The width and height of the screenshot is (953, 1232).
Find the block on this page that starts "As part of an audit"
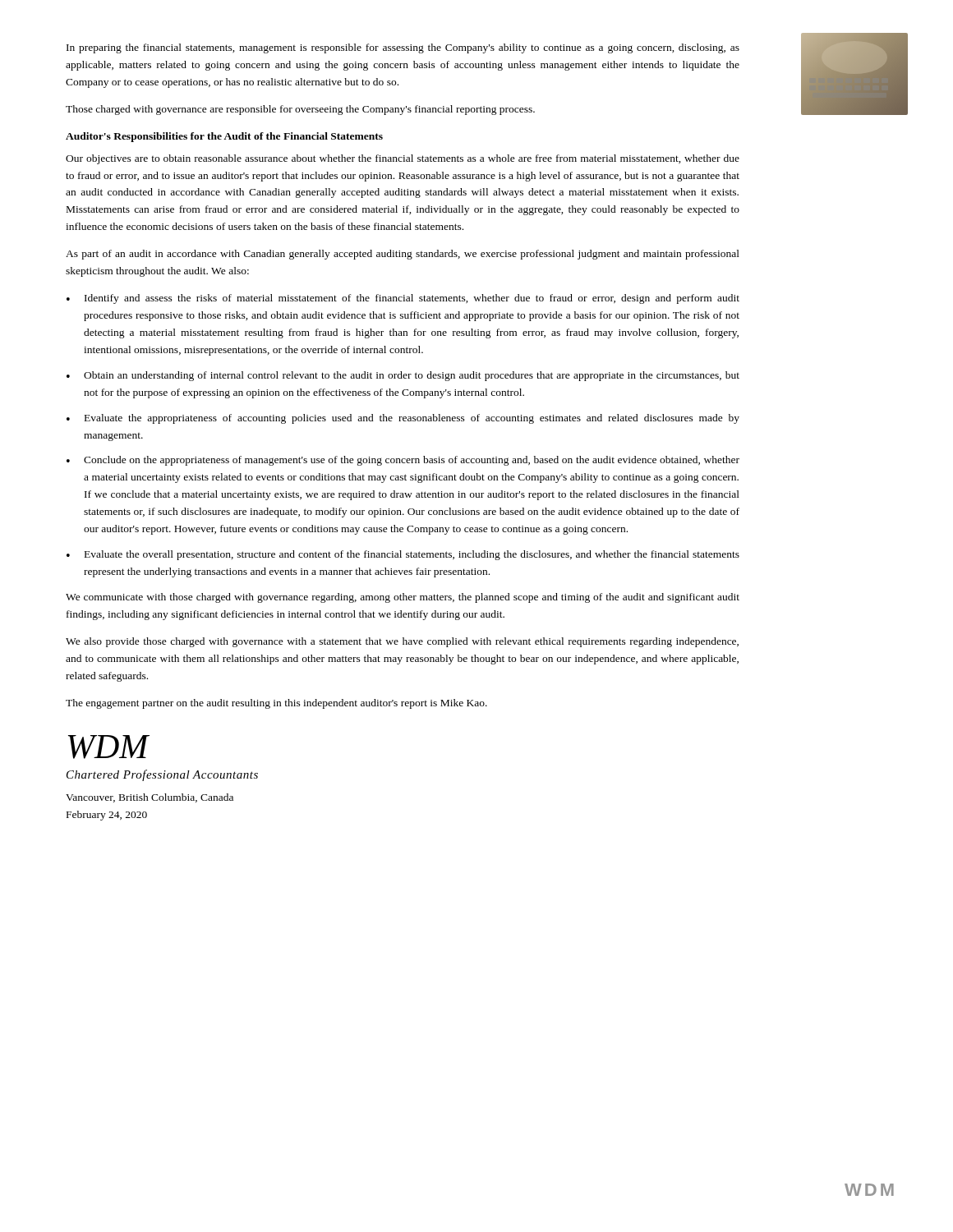pyautogui.click(x=403, y=263)
